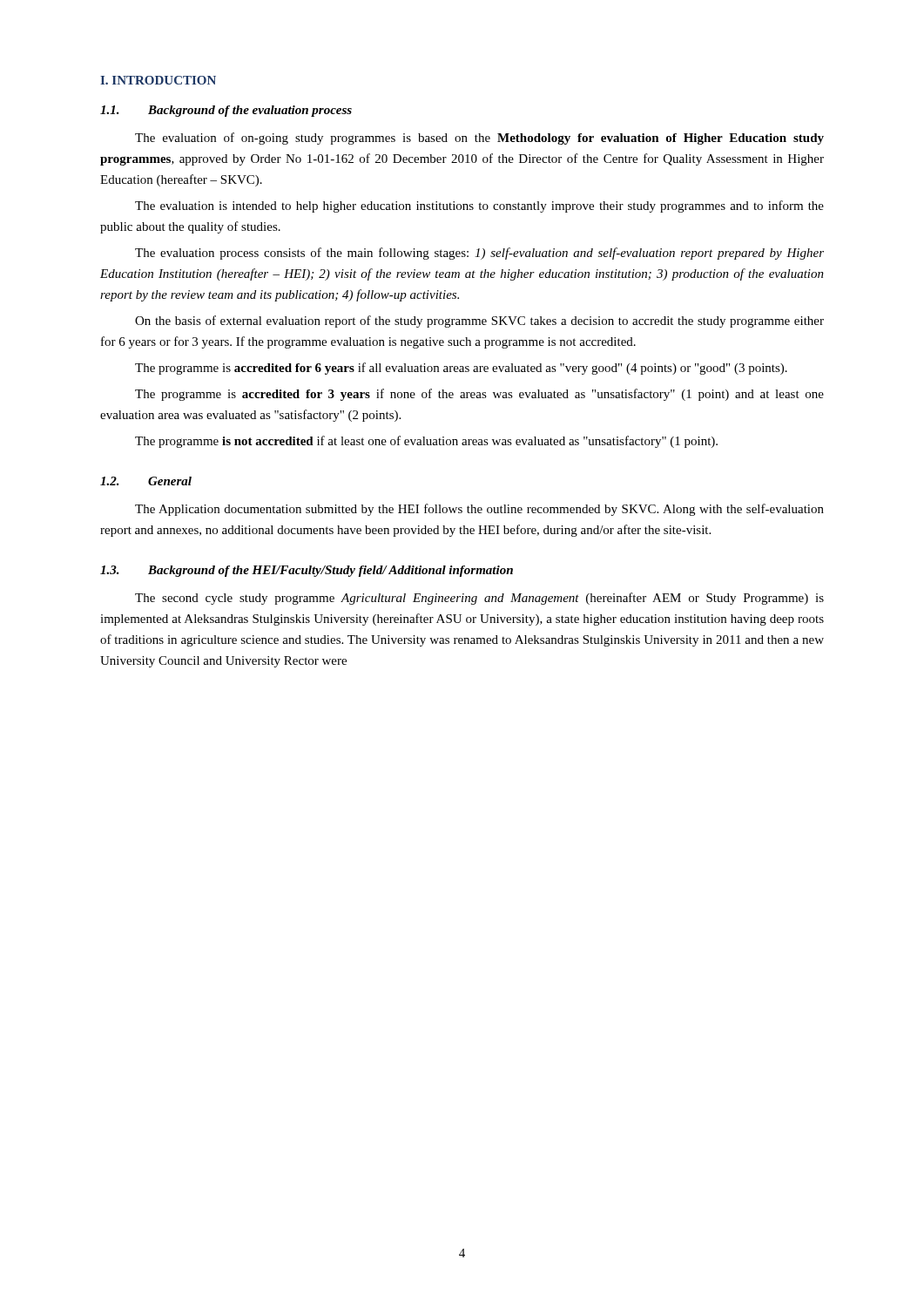Click where it says "I. INTRODUCTION"
Viewport: 924px width, 1307px height.
[158, 80]
